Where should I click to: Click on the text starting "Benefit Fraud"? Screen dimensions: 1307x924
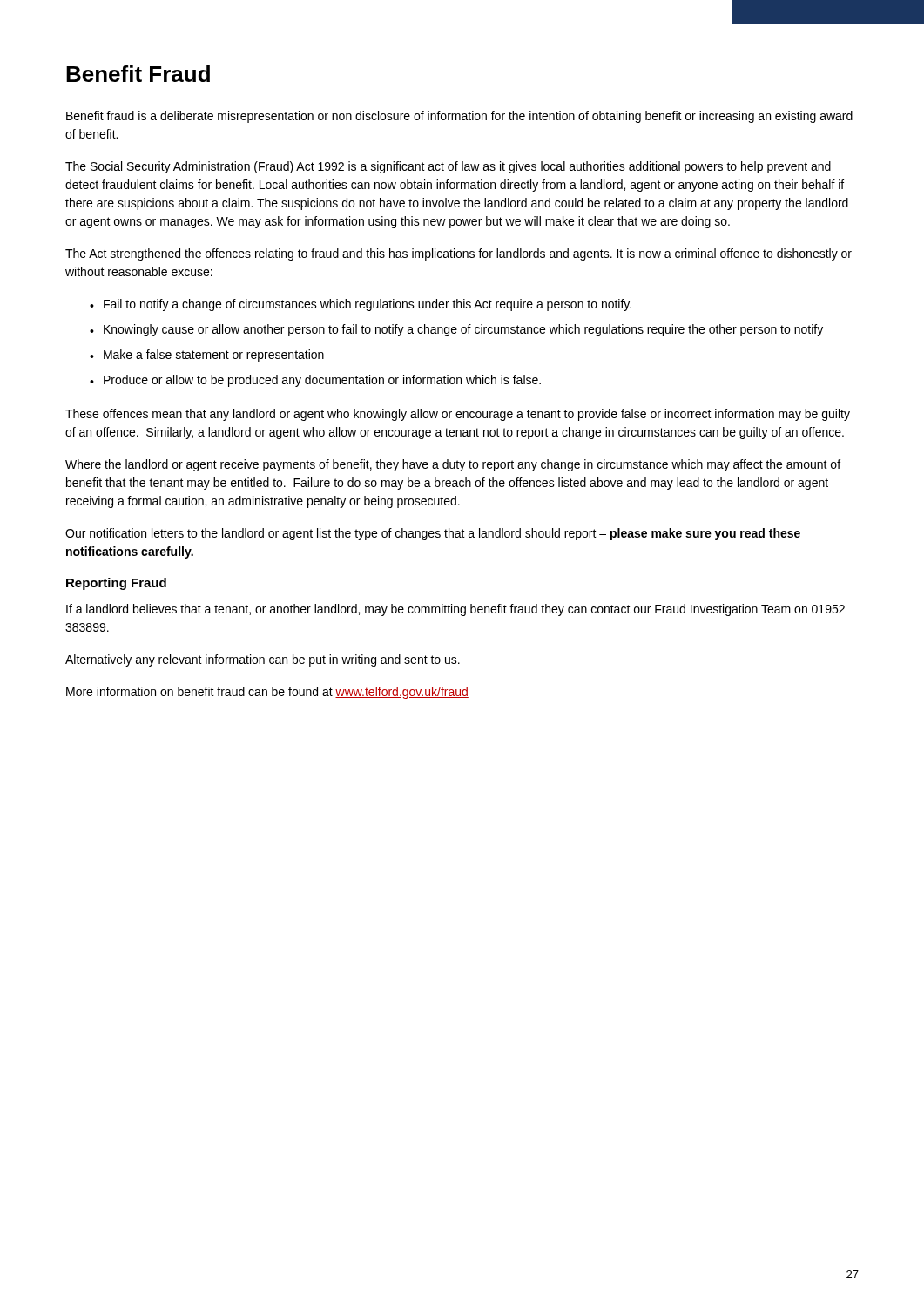click(x=138, y=74)
